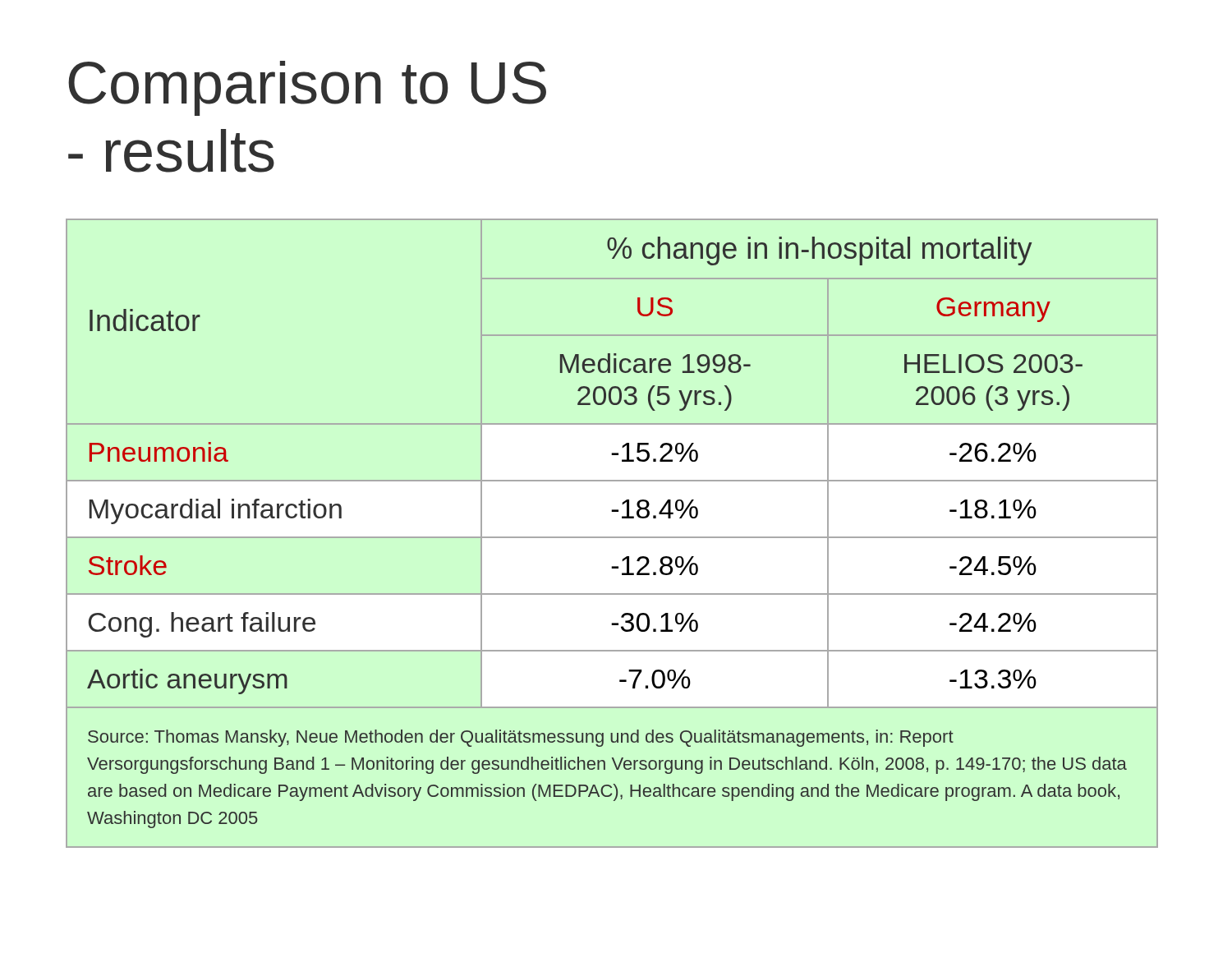
Task: Find the table that mentions "% change in in-hospital mortality"
Action: pos(612,463)
